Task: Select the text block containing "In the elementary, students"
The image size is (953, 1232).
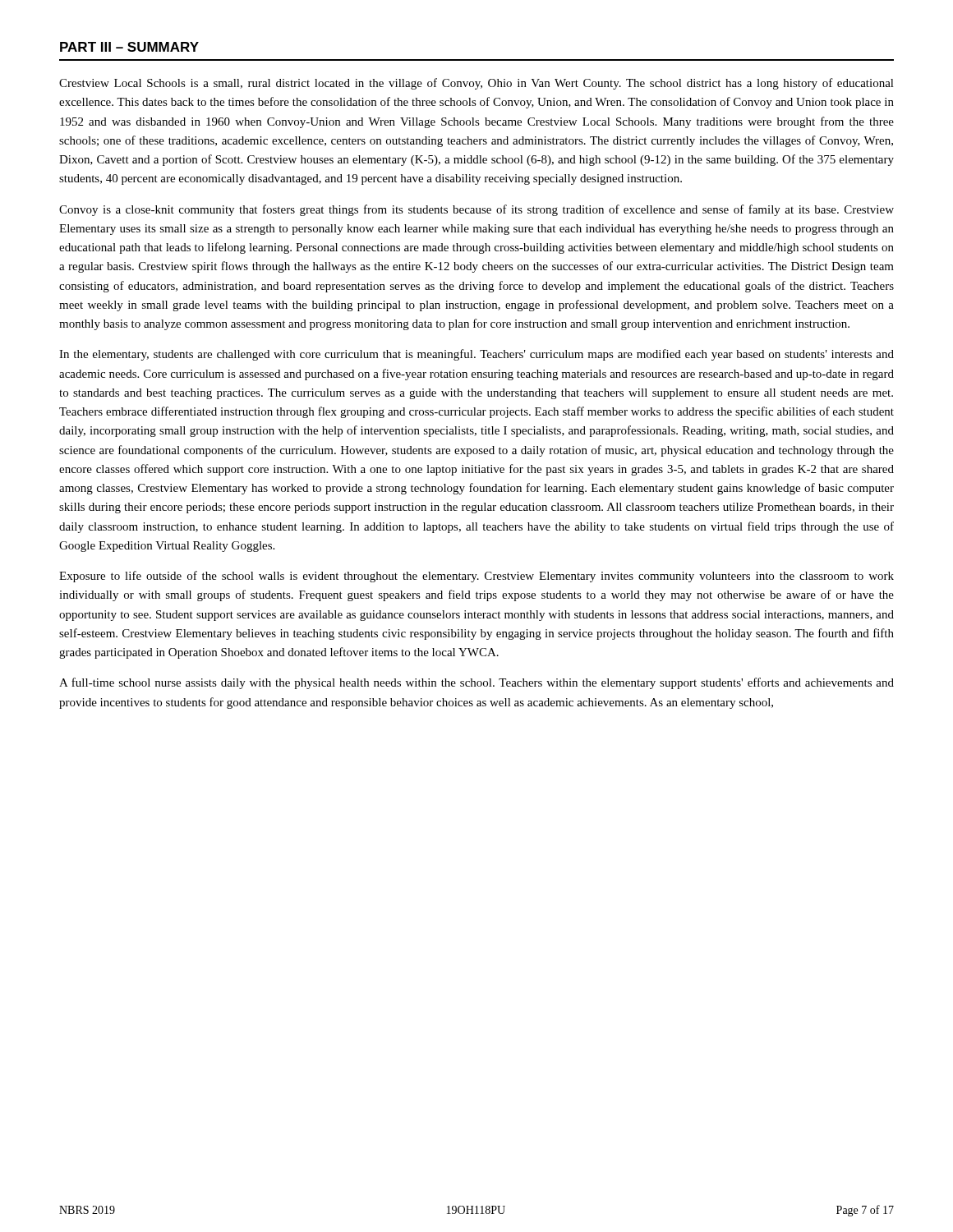Action: [x=476, y=450]
